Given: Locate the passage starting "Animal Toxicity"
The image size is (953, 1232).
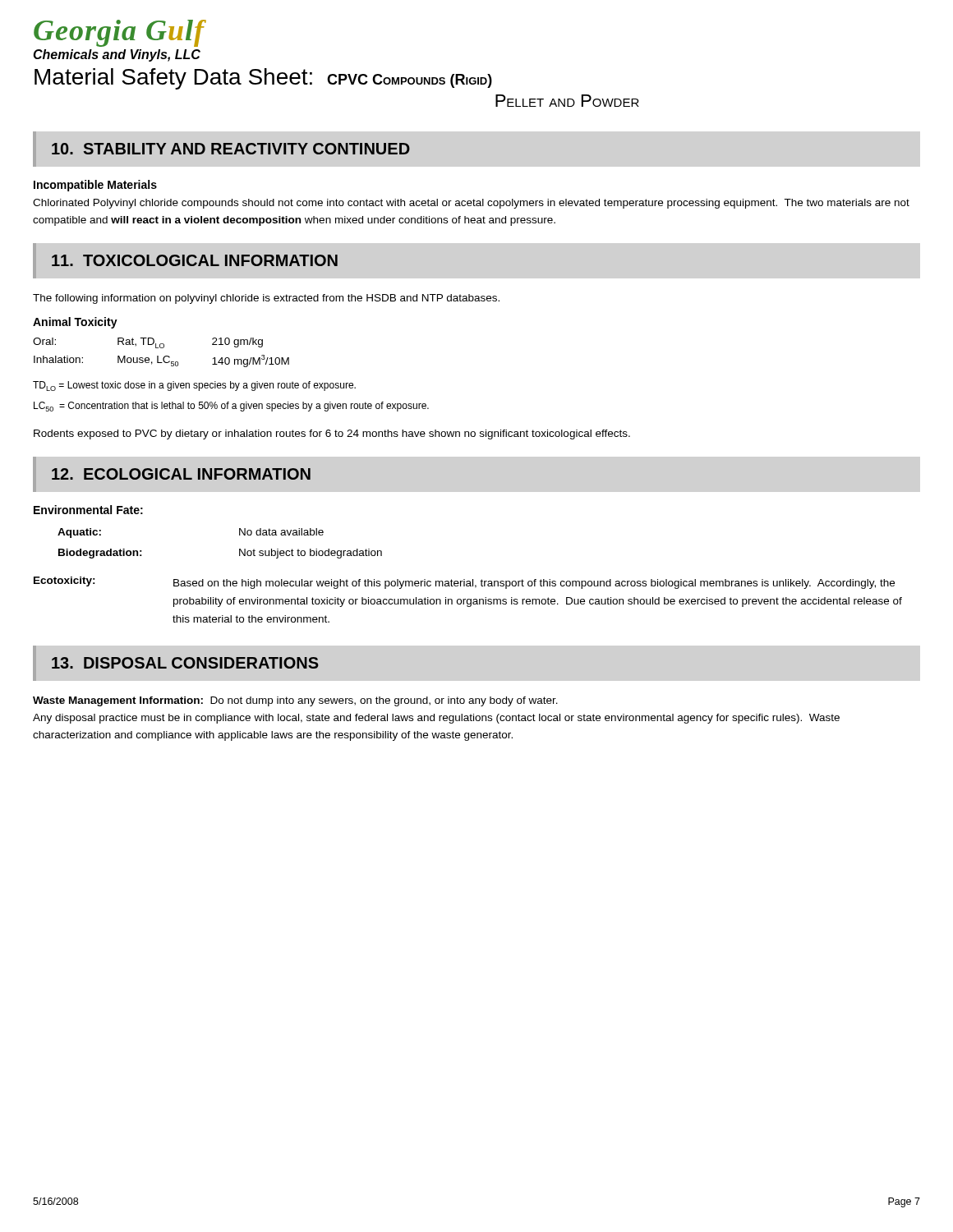Looking at the screenshot, I should [75, 322].
